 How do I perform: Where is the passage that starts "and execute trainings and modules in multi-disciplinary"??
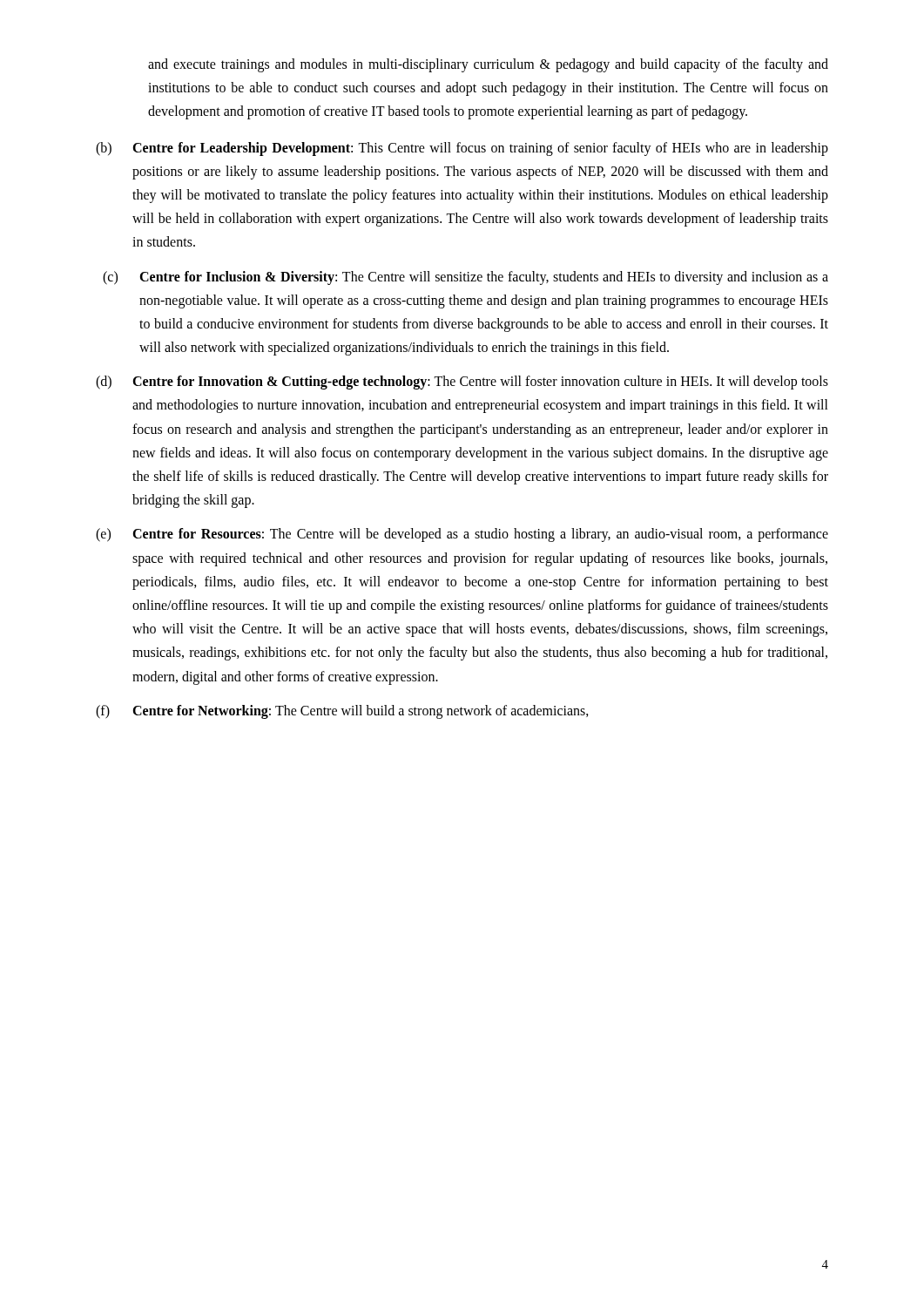tap(488, 88)
